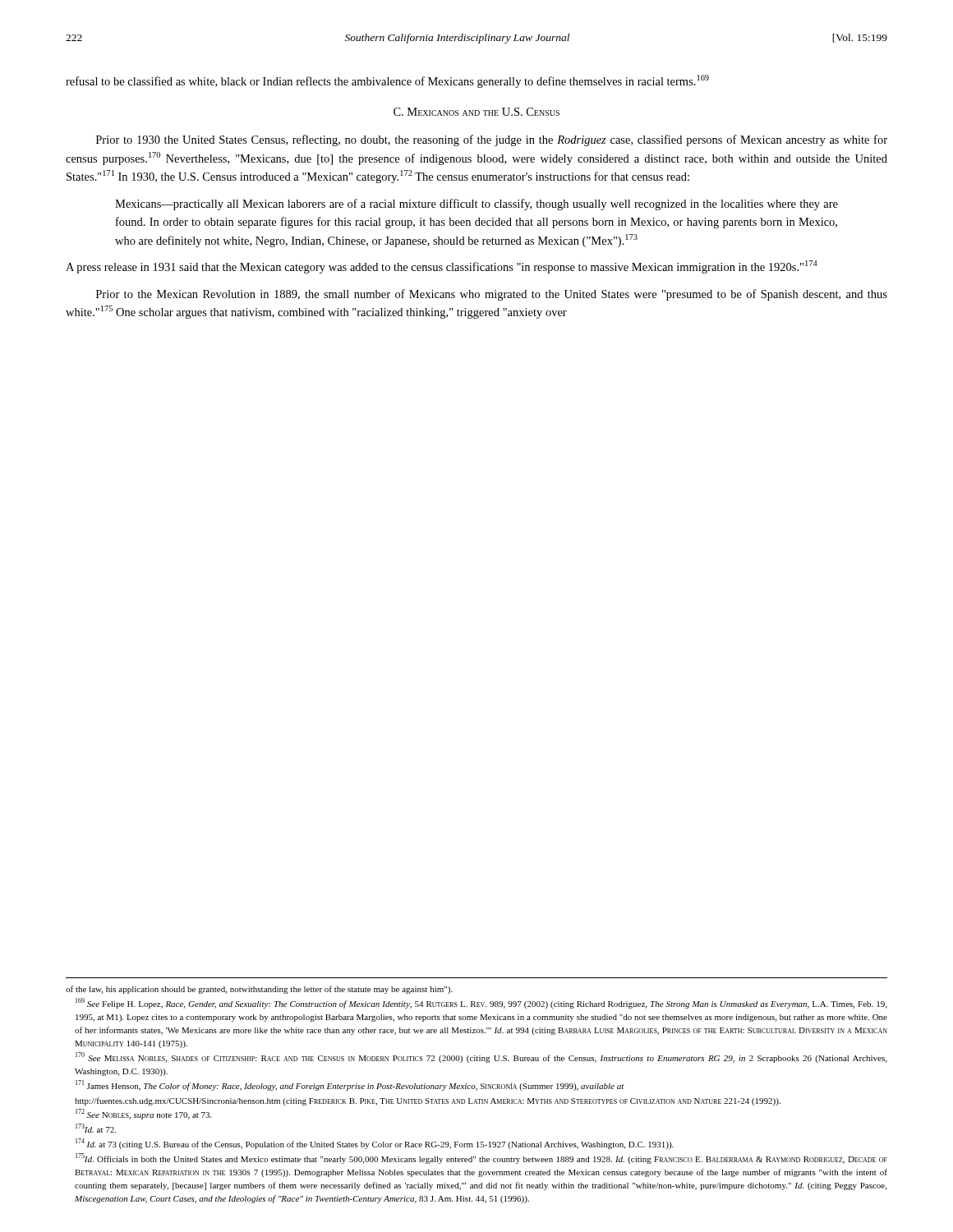Point to the block beginning "A press release in 1931 said that the"
Viewport: 953px width, 1232px height.
tap(476, 267)
